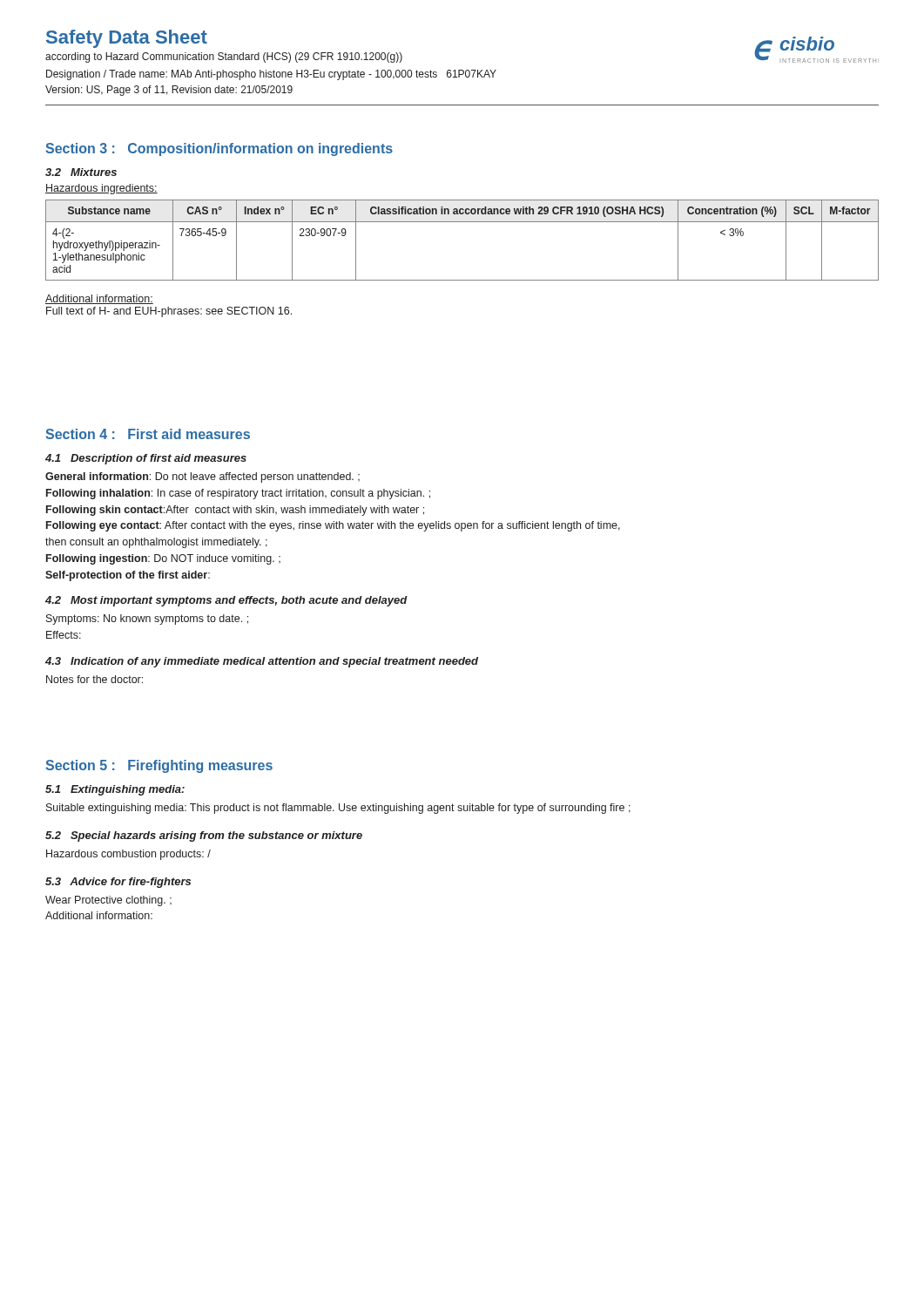Click on the text containing "Hazardous combustion products: /"
Screen dimensions: 1307x924
(x=128, y=854)
